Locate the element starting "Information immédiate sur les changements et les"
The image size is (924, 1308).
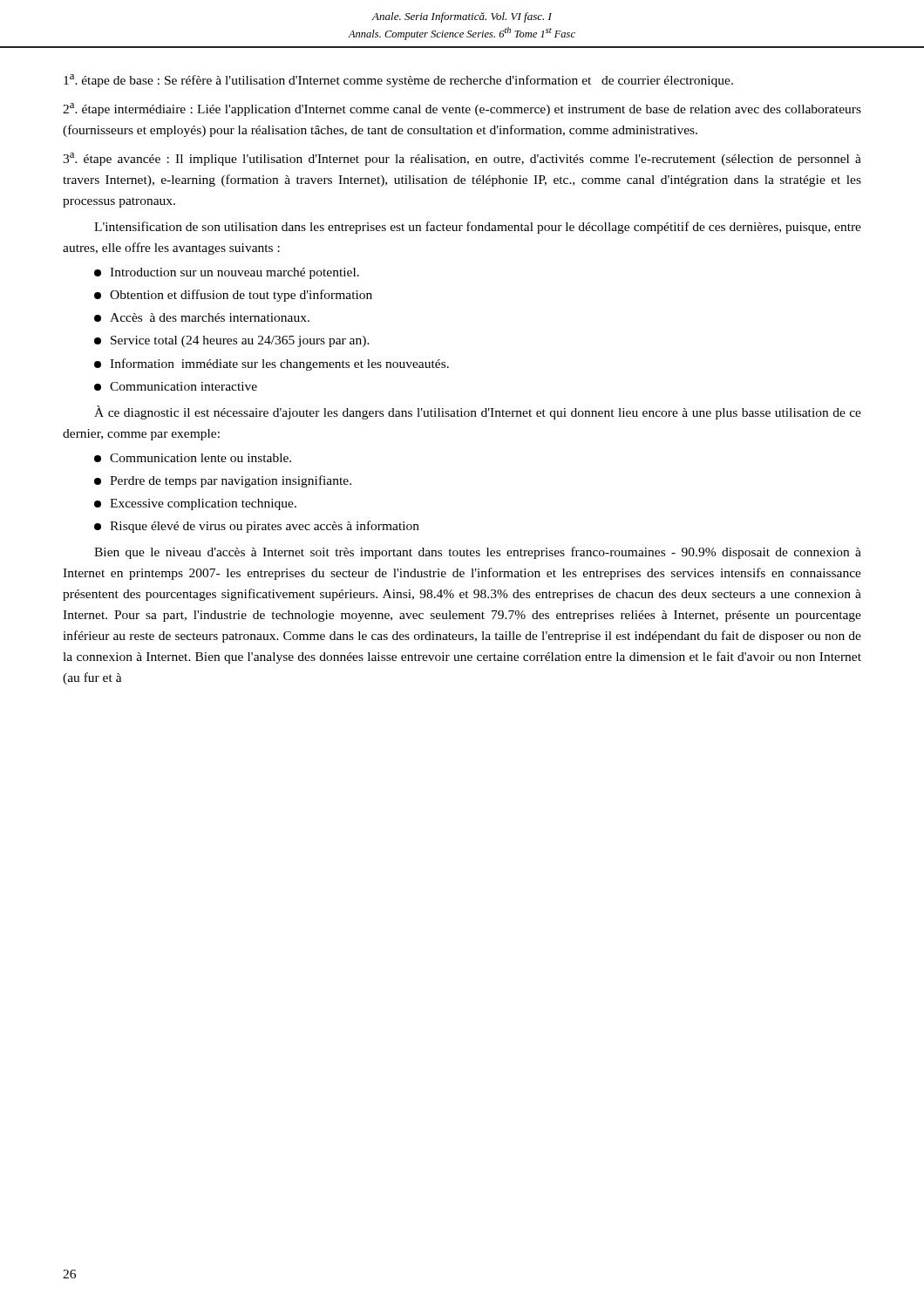[x=272, y=364]
